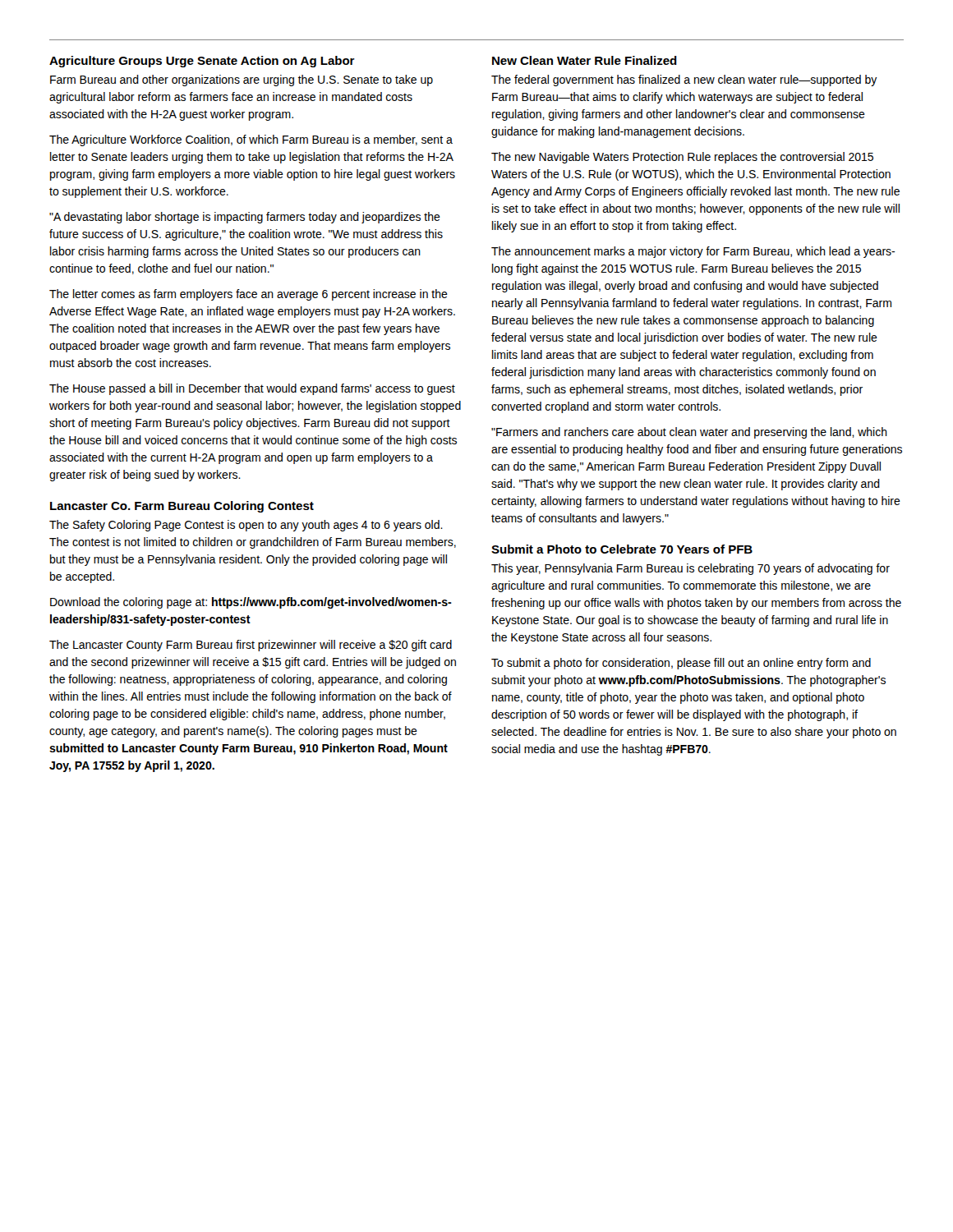This screenshot has height=1232, width=953.
Task: Click the passage that begins "The new Navigable Waters Protection Rule"
Action: tap(696, 191)
